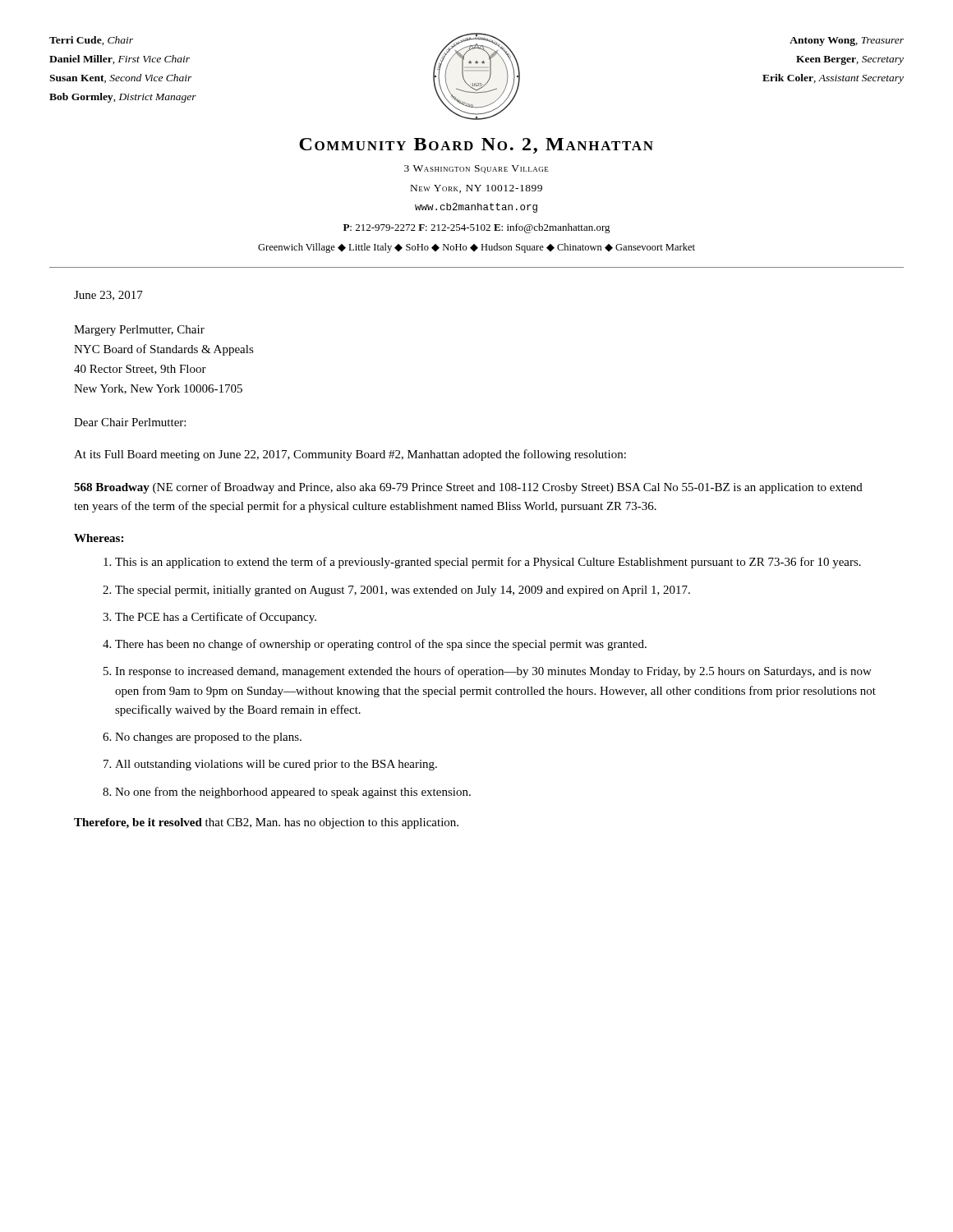Click on the text block that says "Margery Perlmutter, Chair"
This screenshot has width=953, height=1232.
(164, 359)
